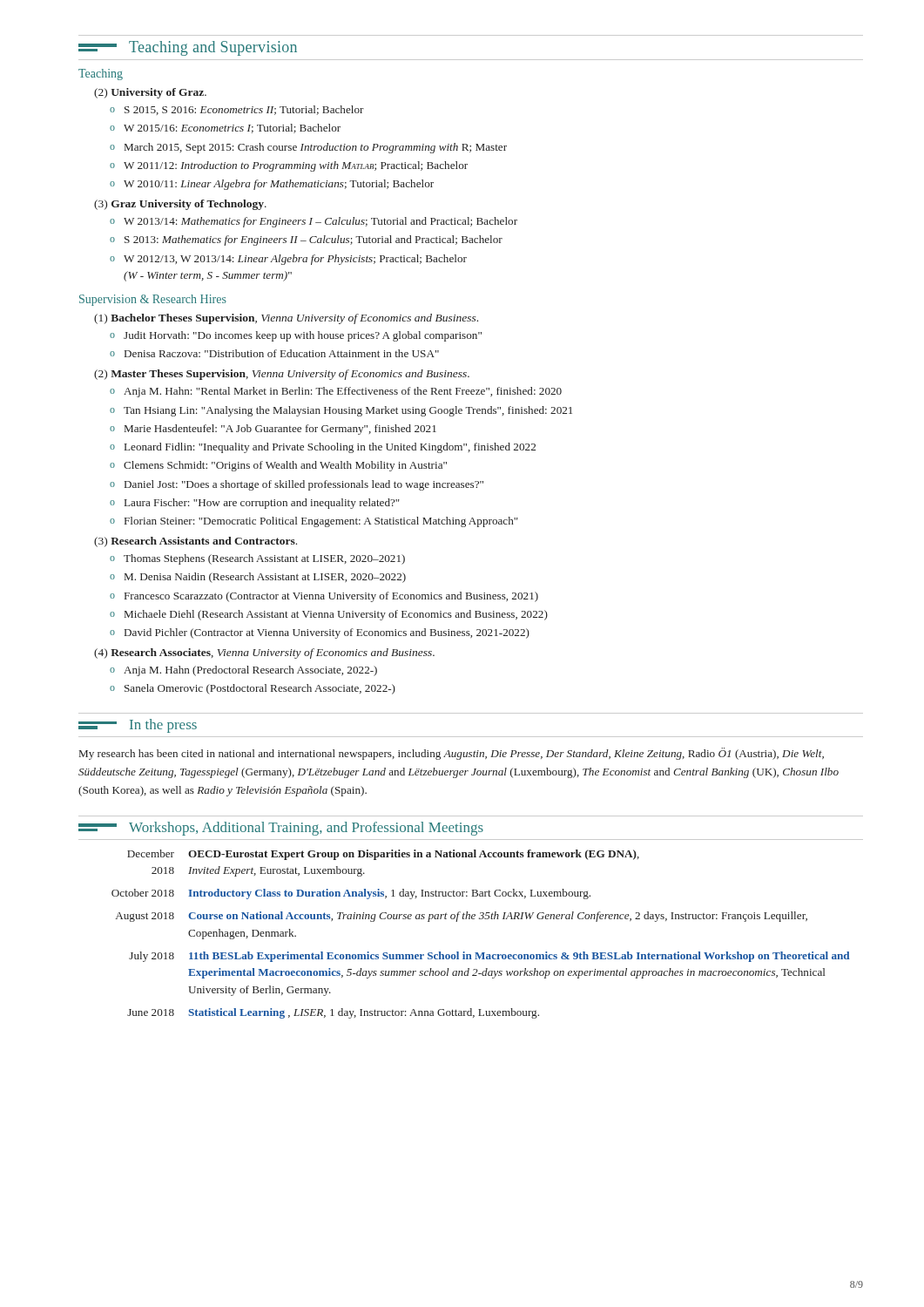Image resolution: width=924 pixels, height=1307 pixels.
Task: Find the block on this page that starts "December2018 OECD-Eurostat Expert"
Action: [471, 862]
